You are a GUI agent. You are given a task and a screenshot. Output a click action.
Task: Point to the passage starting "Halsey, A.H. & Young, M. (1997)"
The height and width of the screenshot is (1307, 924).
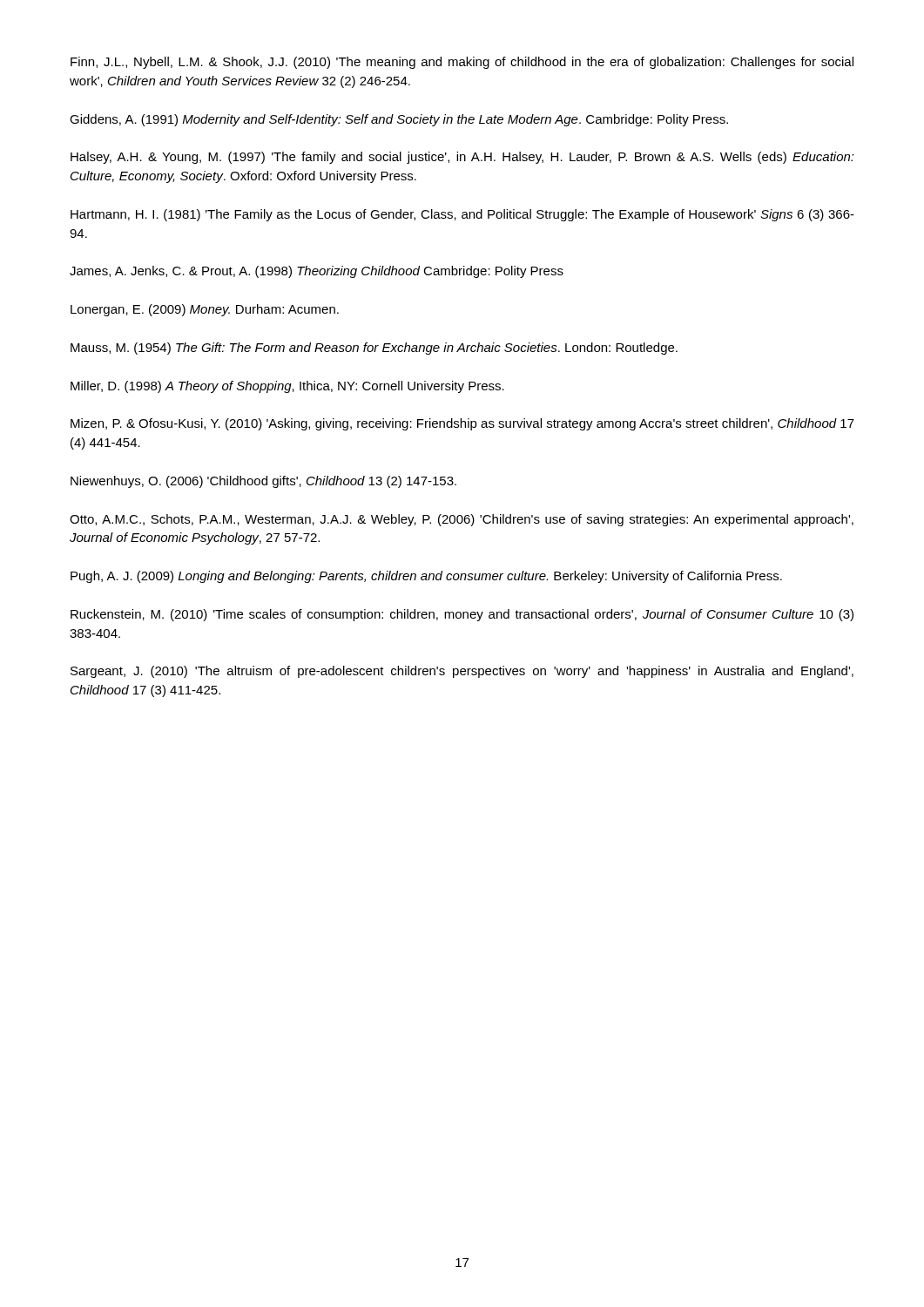462,166
